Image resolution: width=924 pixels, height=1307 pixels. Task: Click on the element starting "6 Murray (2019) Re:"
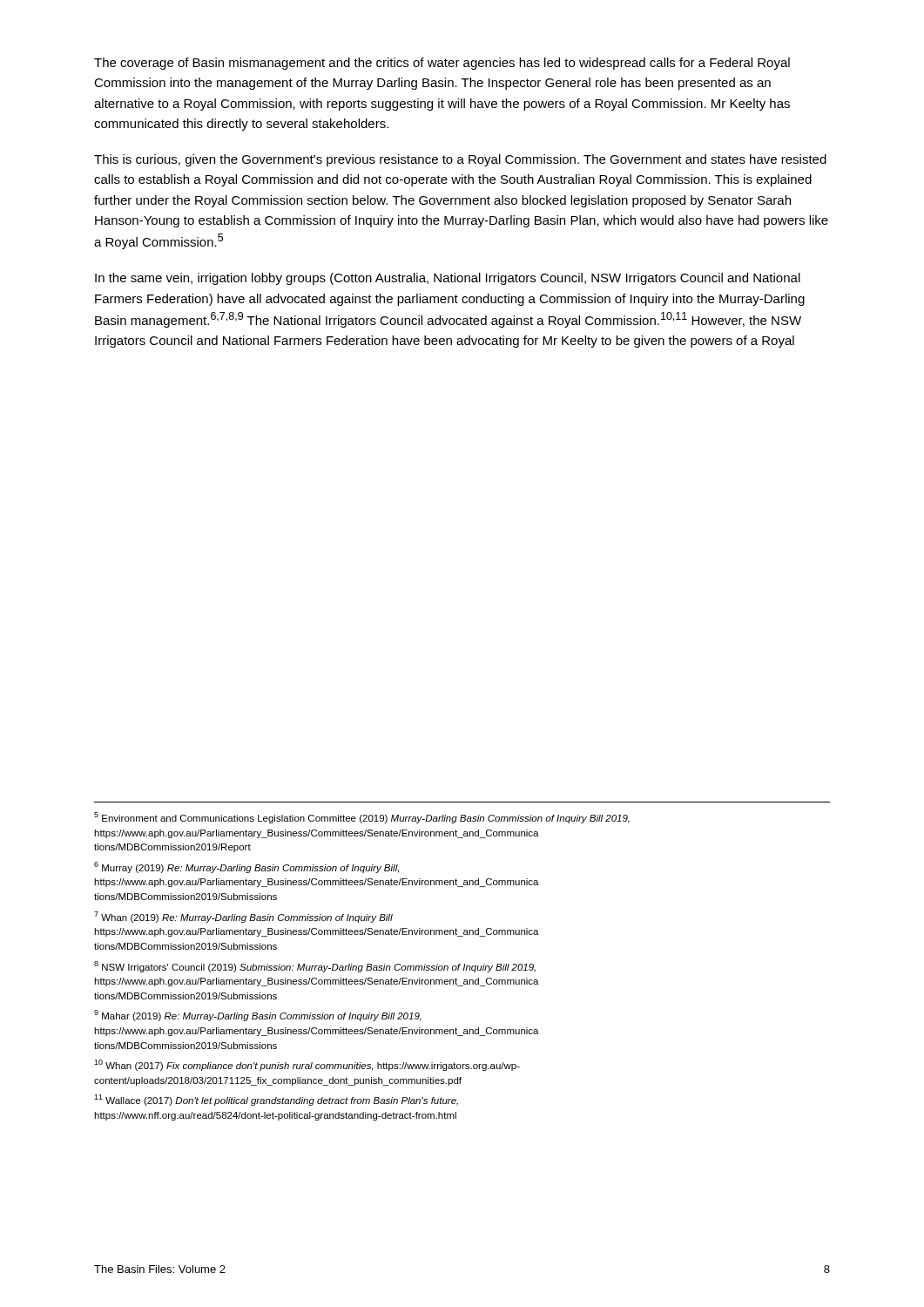pos(316,881)
